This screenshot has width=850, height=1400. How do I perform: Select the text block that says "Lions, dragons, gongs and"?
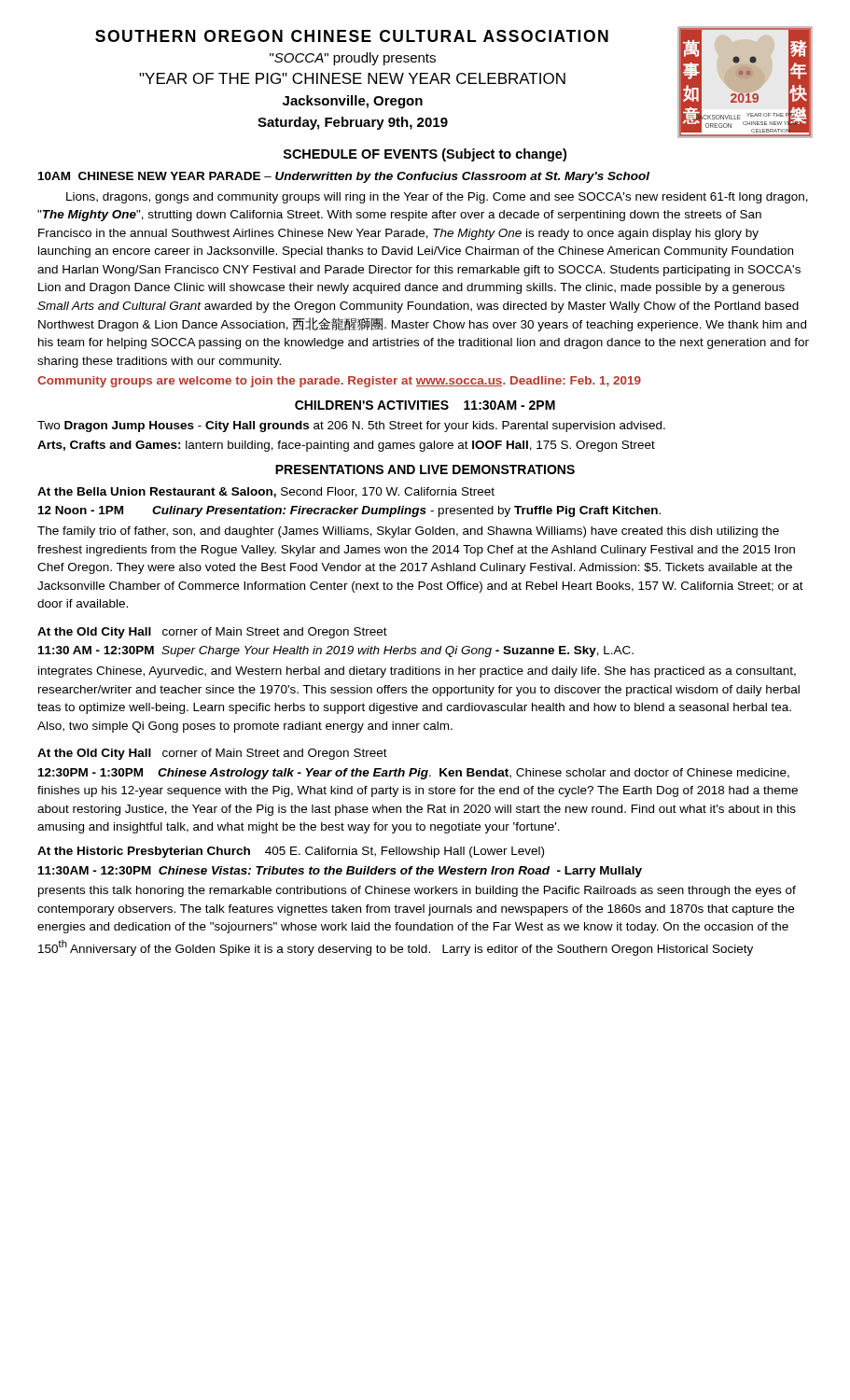point(423,278)
